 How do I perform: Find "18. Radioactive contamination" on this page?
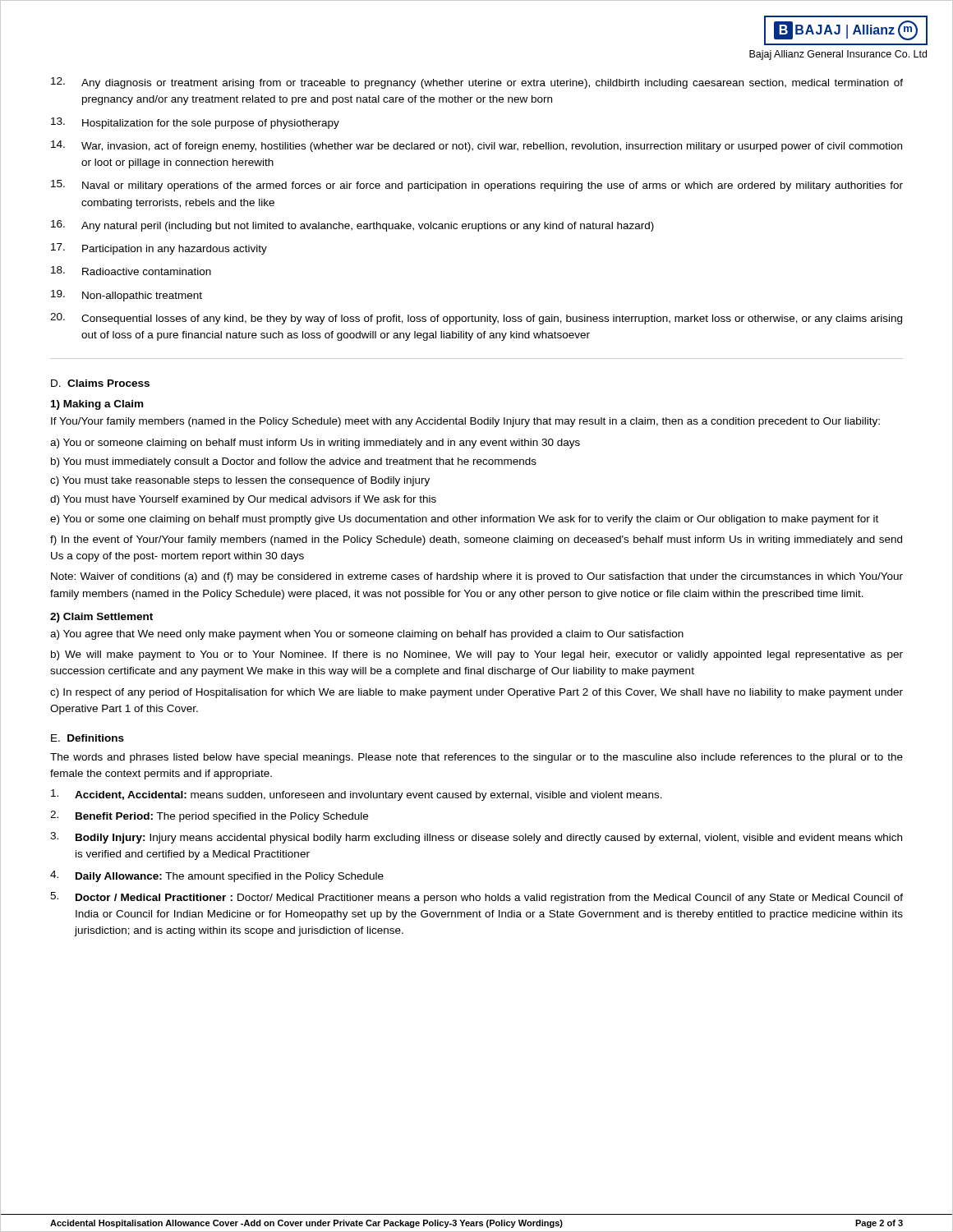click(131, 271)
